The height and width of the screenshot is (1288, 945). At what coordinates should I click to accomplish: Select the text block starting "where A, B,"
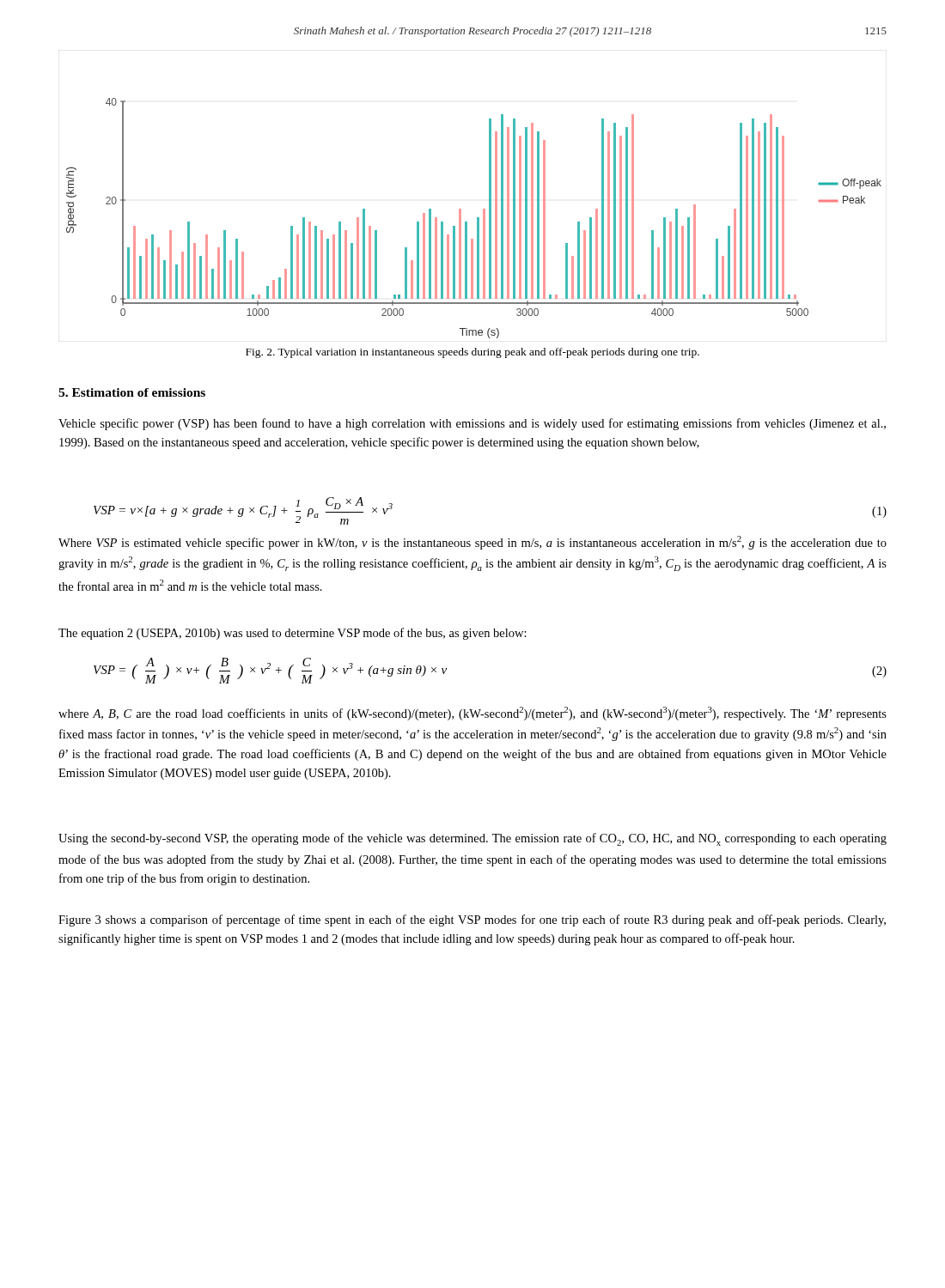coord(472,742)
